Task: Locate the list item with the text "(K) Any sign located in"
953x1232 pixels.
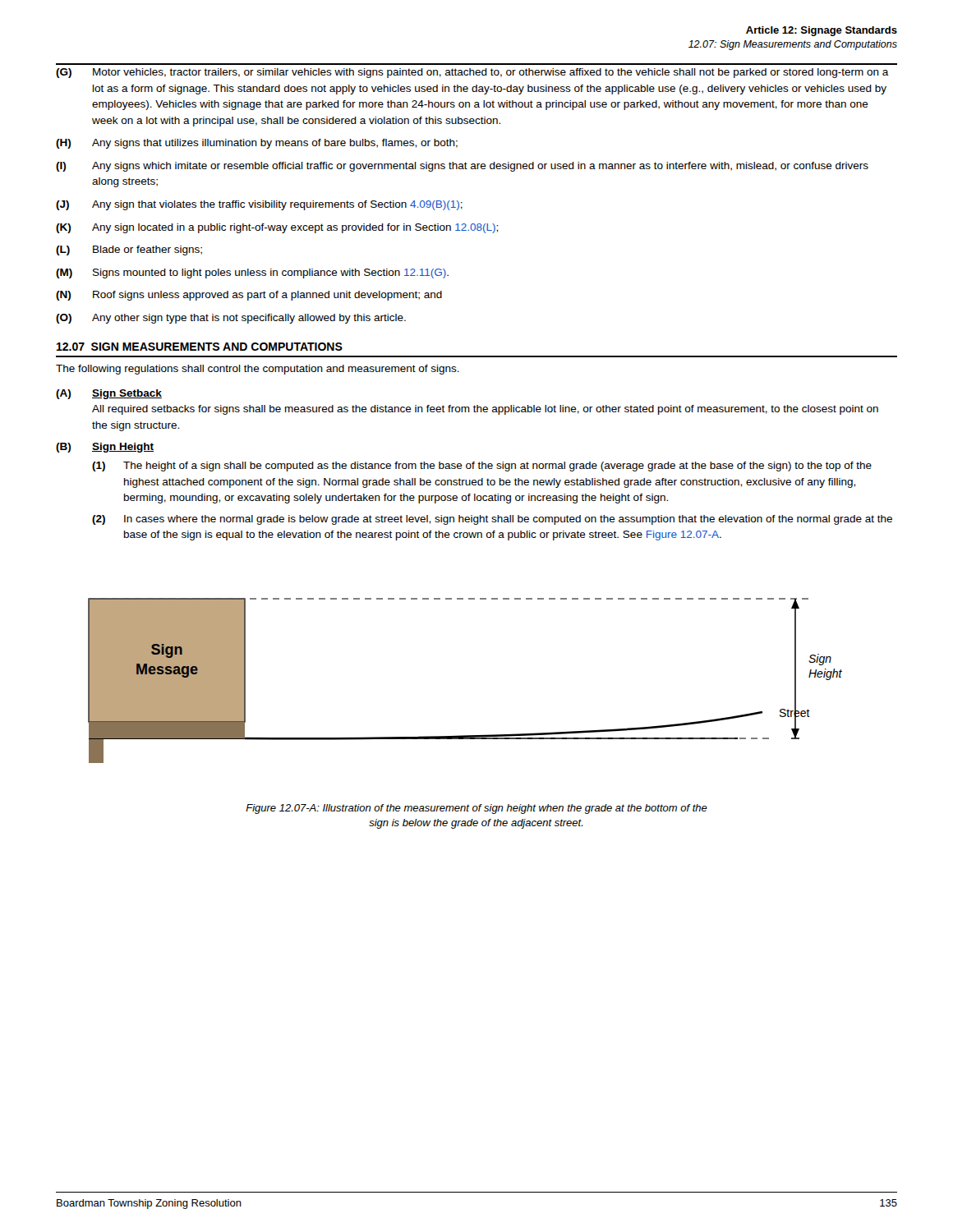Action: pos(476,227)
